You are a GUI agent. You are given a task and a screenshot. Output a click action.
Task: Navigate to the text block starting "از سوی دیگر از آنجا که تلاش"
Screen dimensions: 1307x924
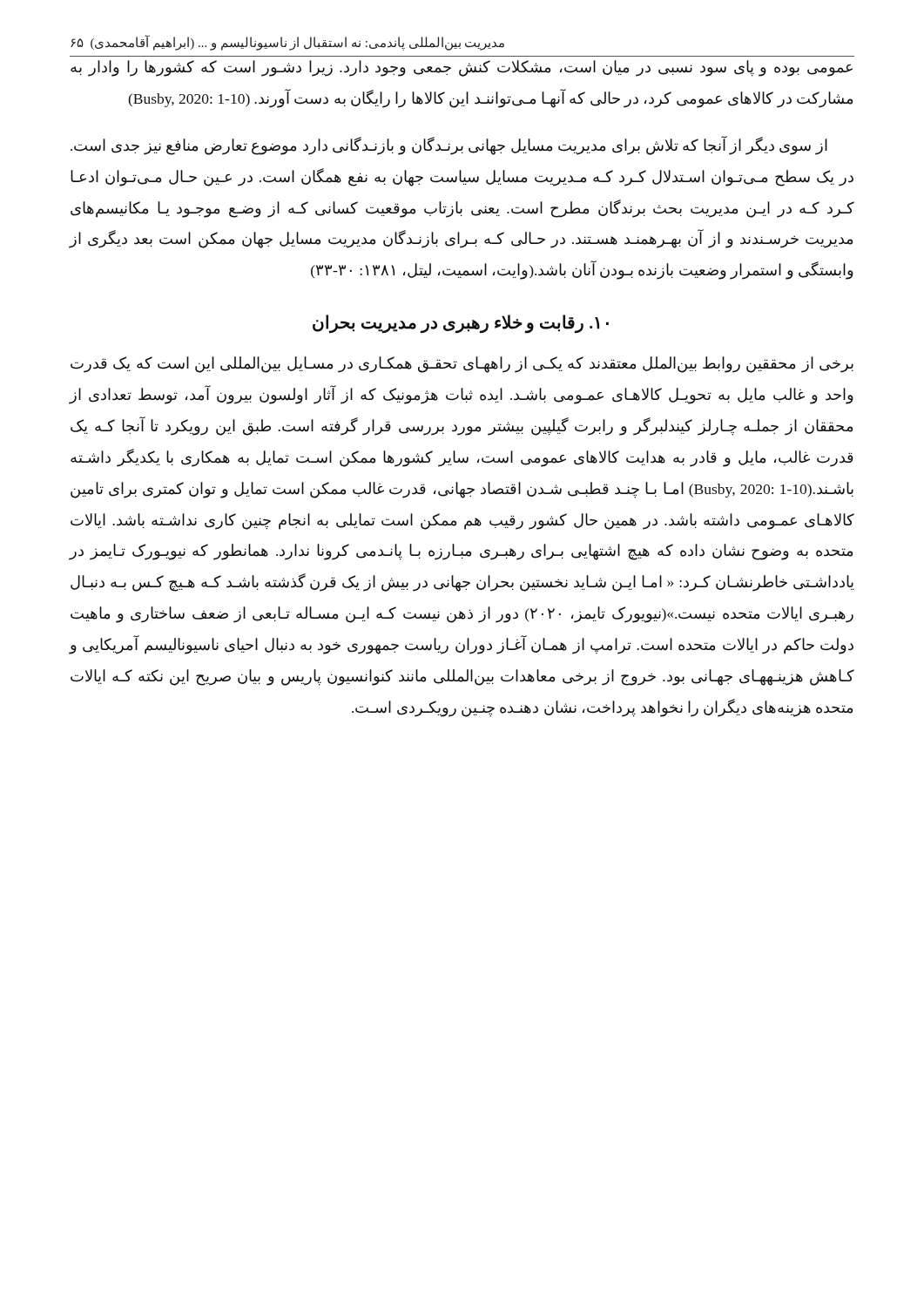pos(462,208)
